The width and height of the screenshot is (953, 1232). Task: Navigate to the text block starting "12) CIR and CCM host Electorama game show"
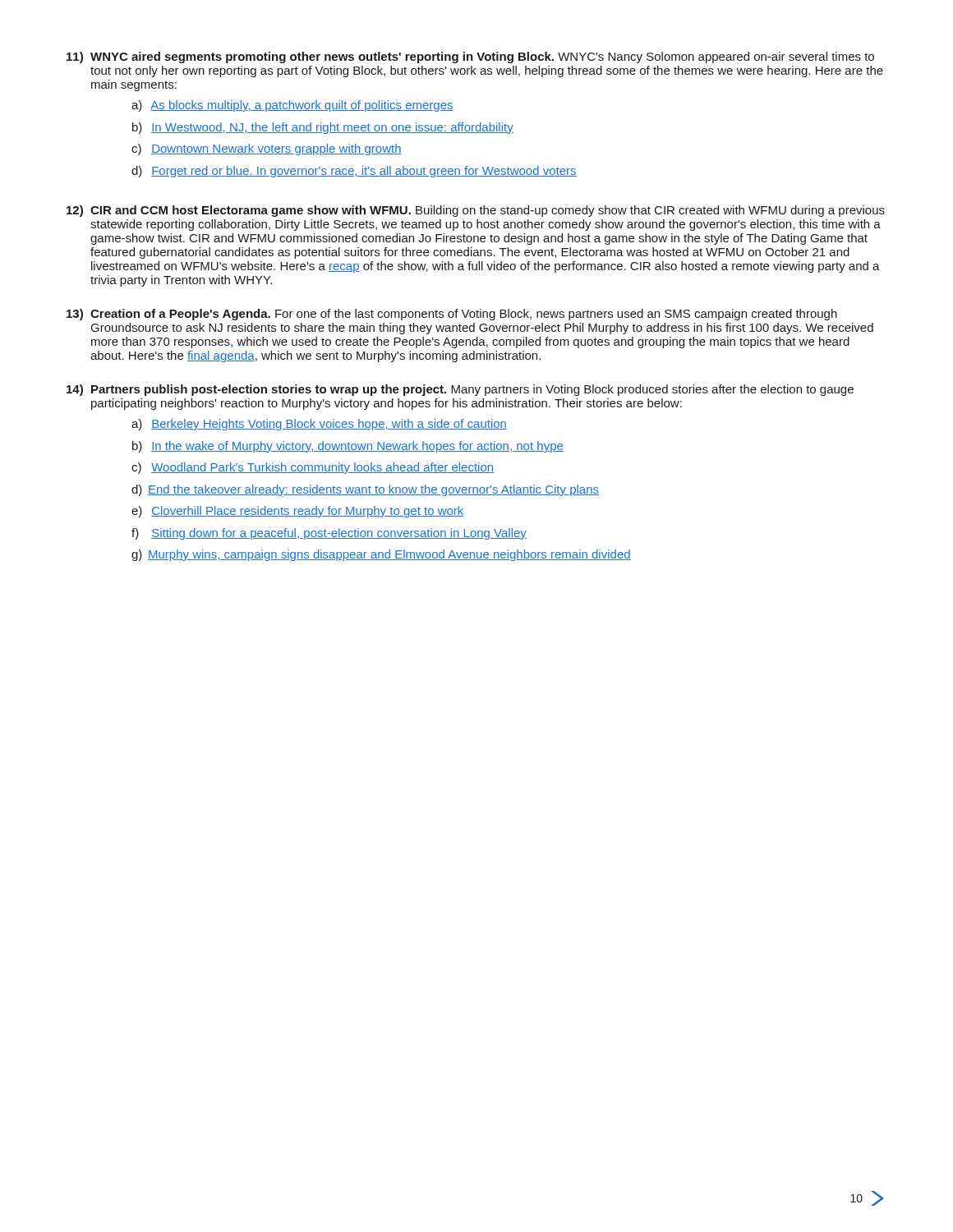pos(476,245)
